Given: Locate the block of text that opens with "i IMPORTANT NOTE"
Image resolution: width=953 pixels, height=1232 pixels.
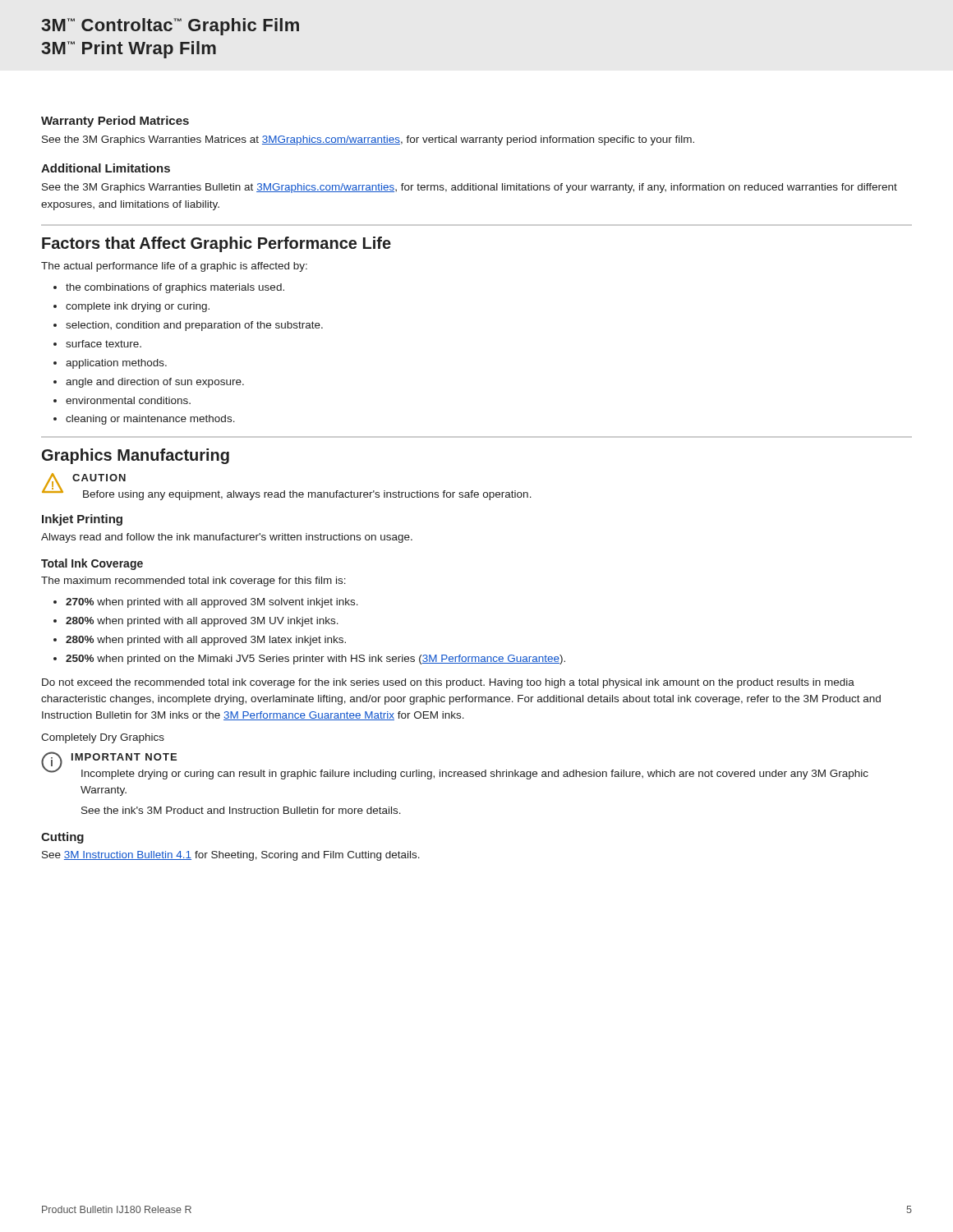Looking at the screenshot, I should click(x=476, y=785).
